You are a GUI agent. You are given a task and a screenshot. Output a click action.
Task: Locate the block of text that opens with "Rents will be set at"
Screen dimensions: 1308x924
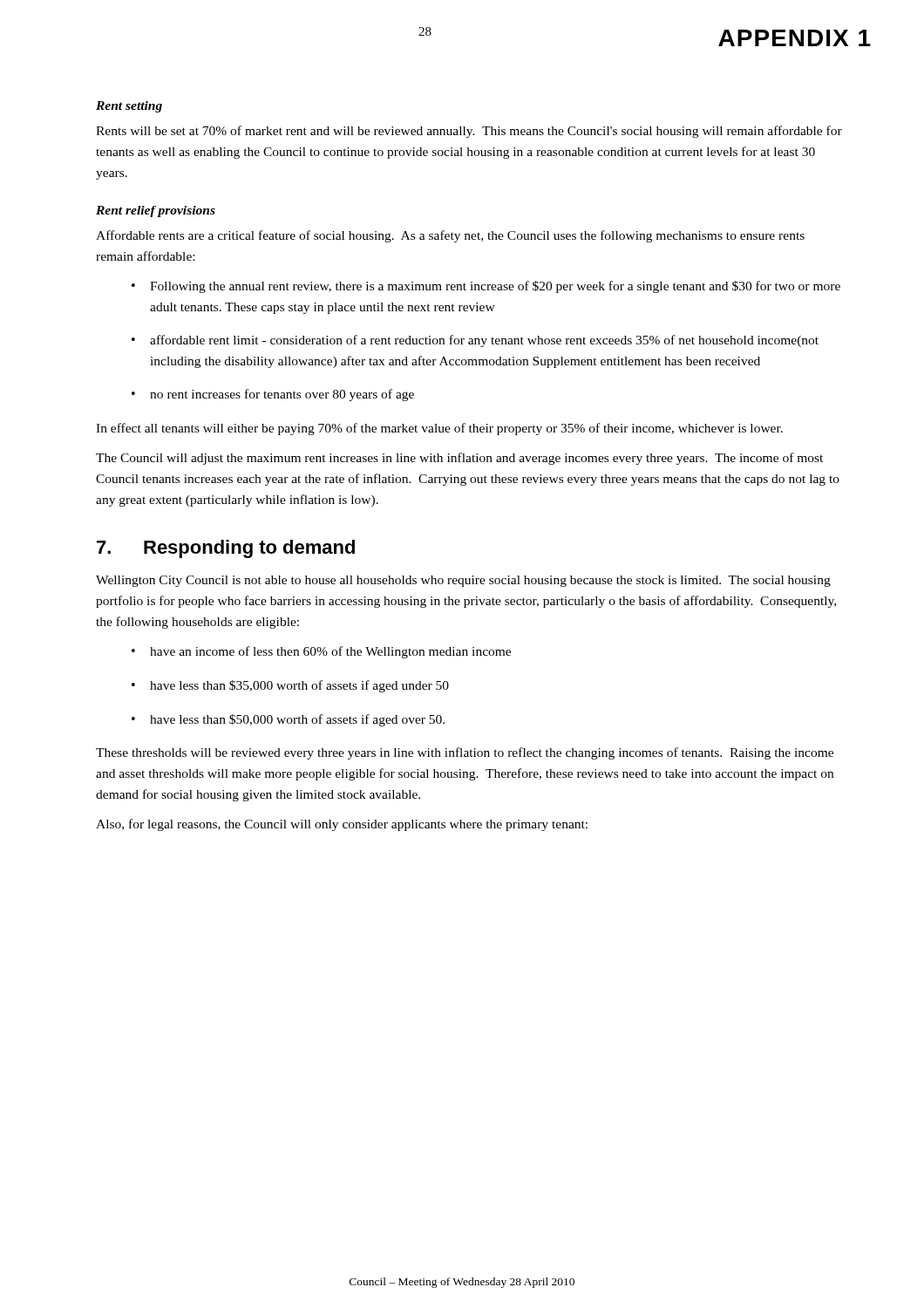tap(469, 151)
